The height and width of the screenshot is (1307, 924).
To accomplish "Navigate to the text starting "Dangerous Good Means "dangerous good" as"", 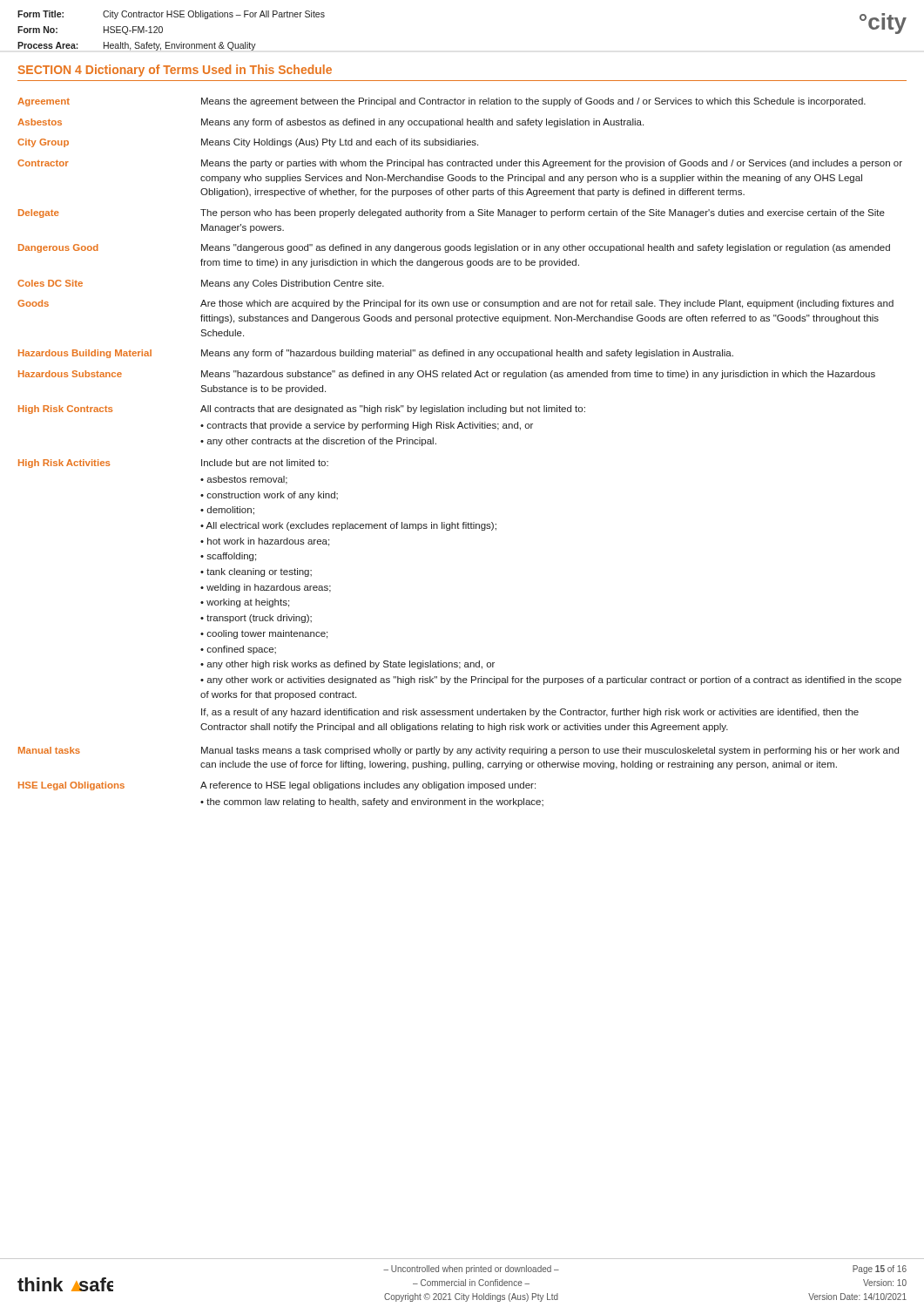I will [462, 255].
